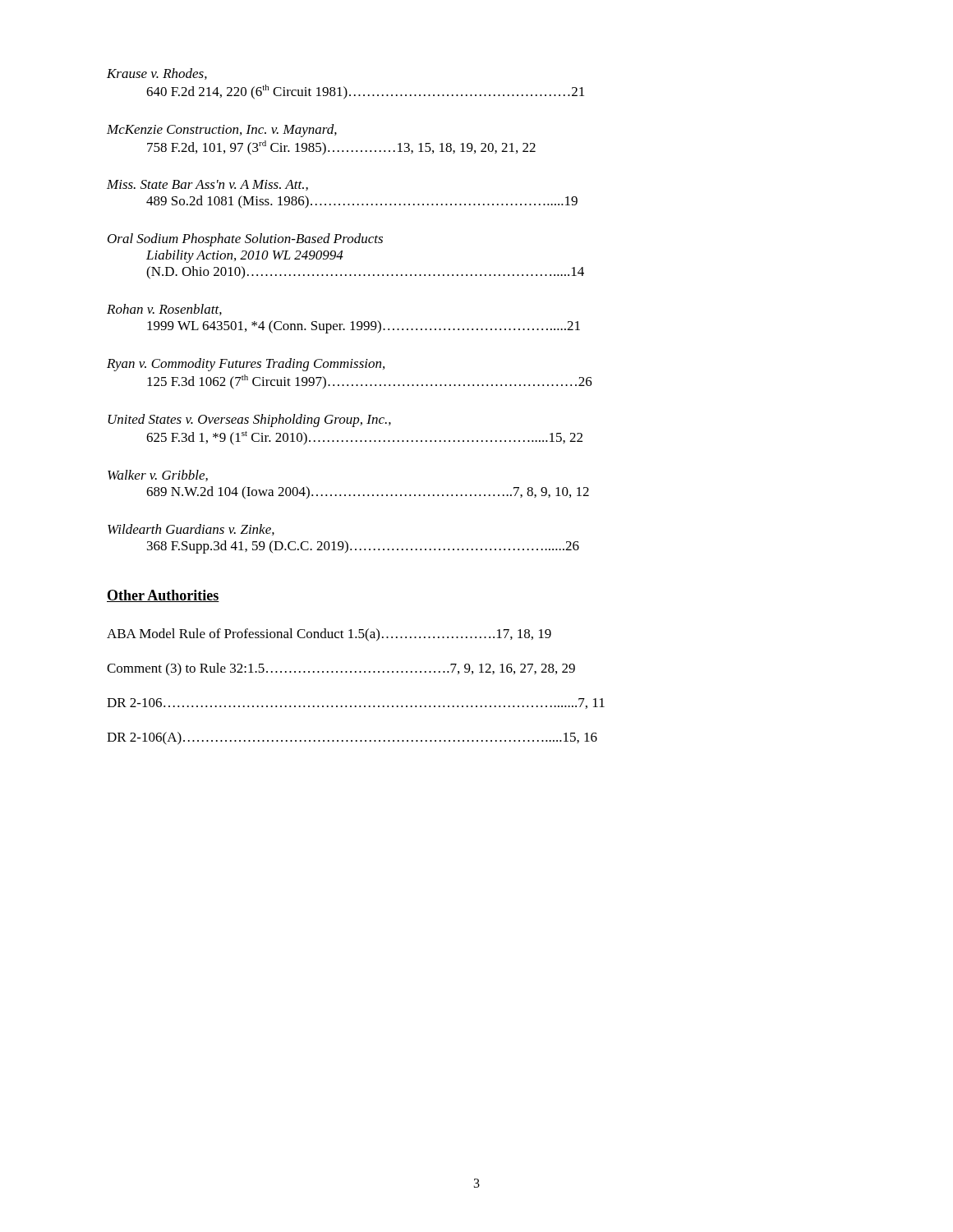Point to the block beginning "ABA Model Rule of"
Viewport: 953px width, 1232px height.
329,633
